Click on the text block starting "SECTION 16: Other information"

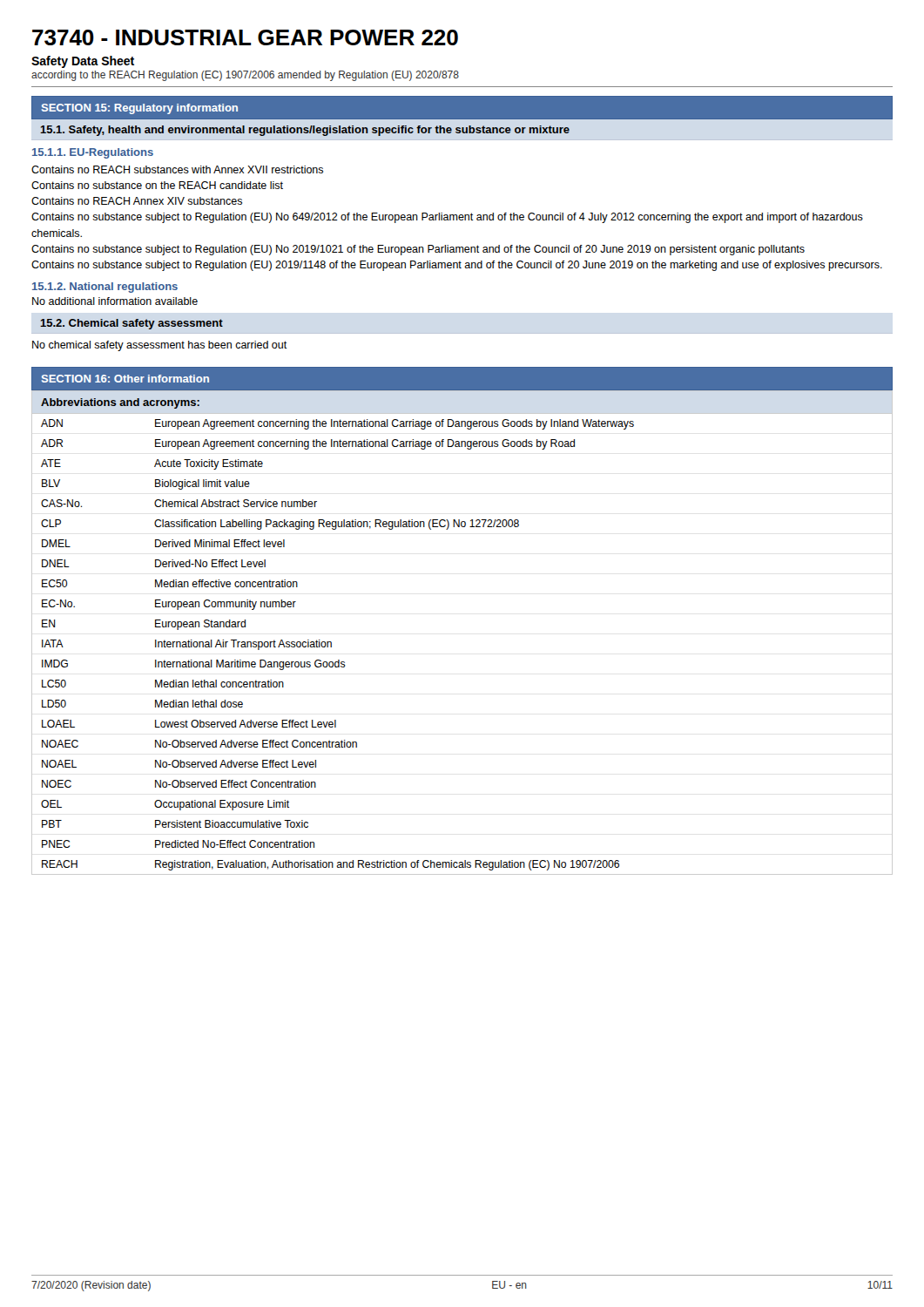coord(125,379)
